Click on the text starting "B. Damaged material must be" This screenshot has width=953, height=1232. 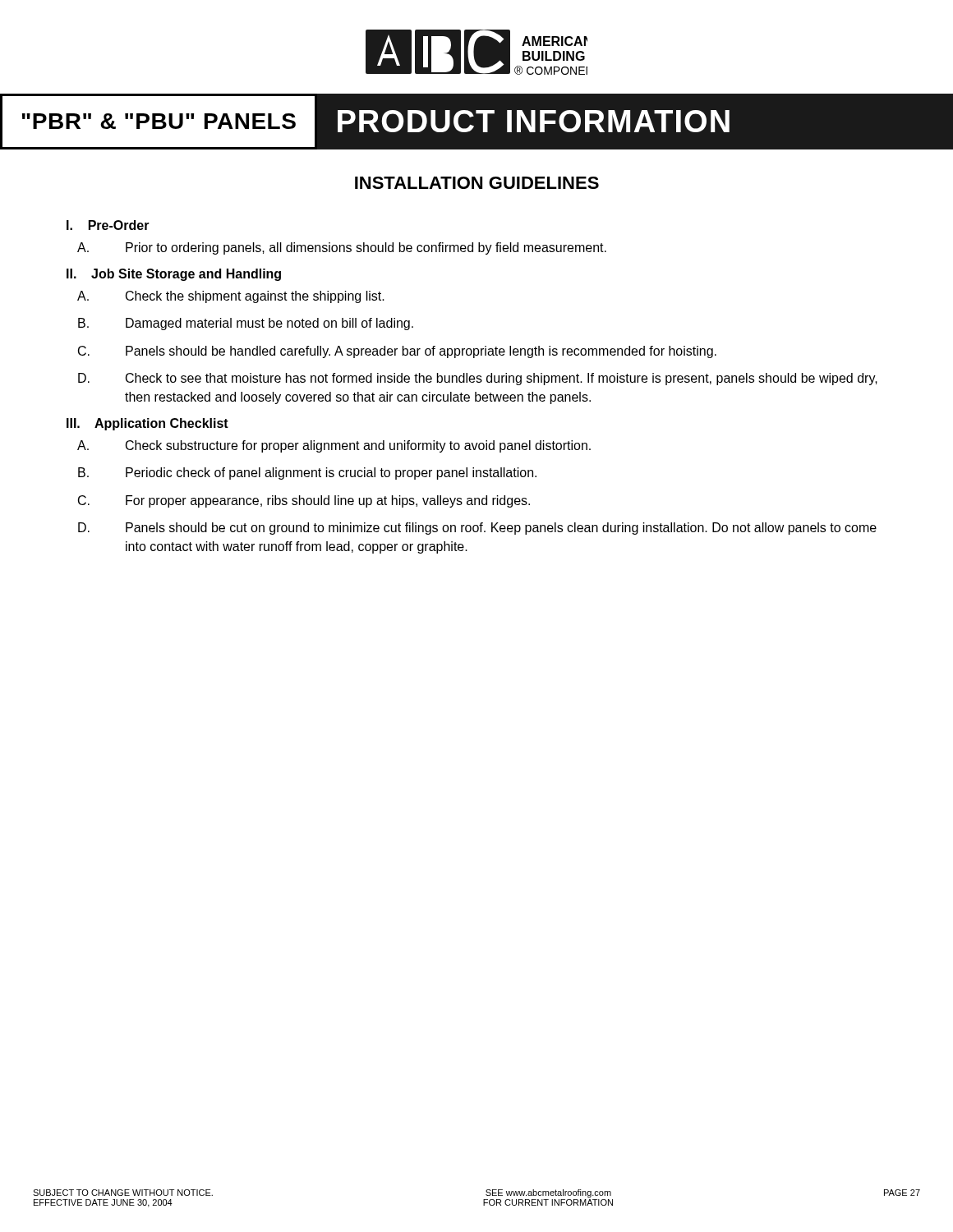(x=246, y=324)
